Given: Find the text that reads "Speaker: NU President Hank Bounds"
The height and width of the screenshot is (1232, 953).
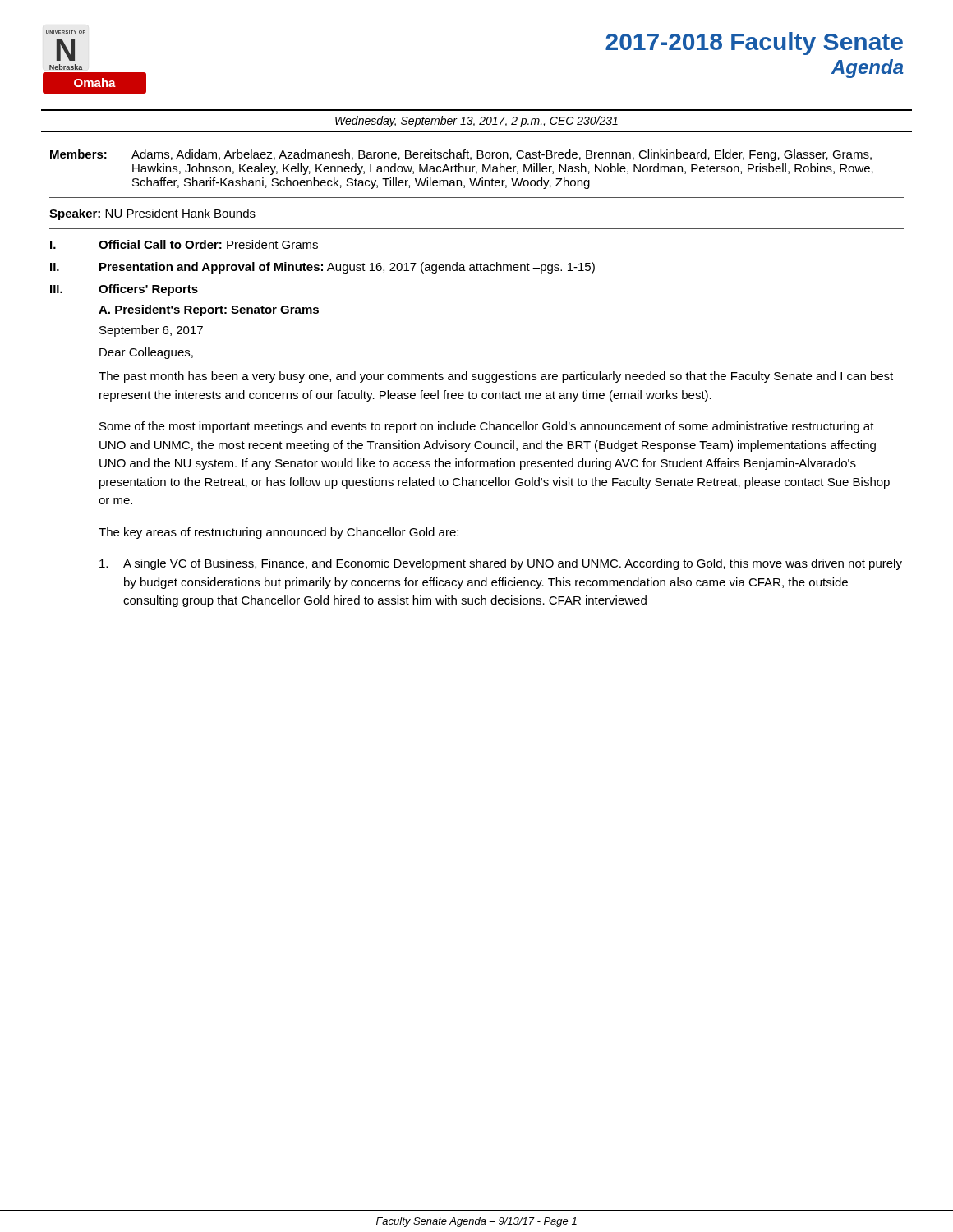Looking at the screenshot, I should 152,213.
